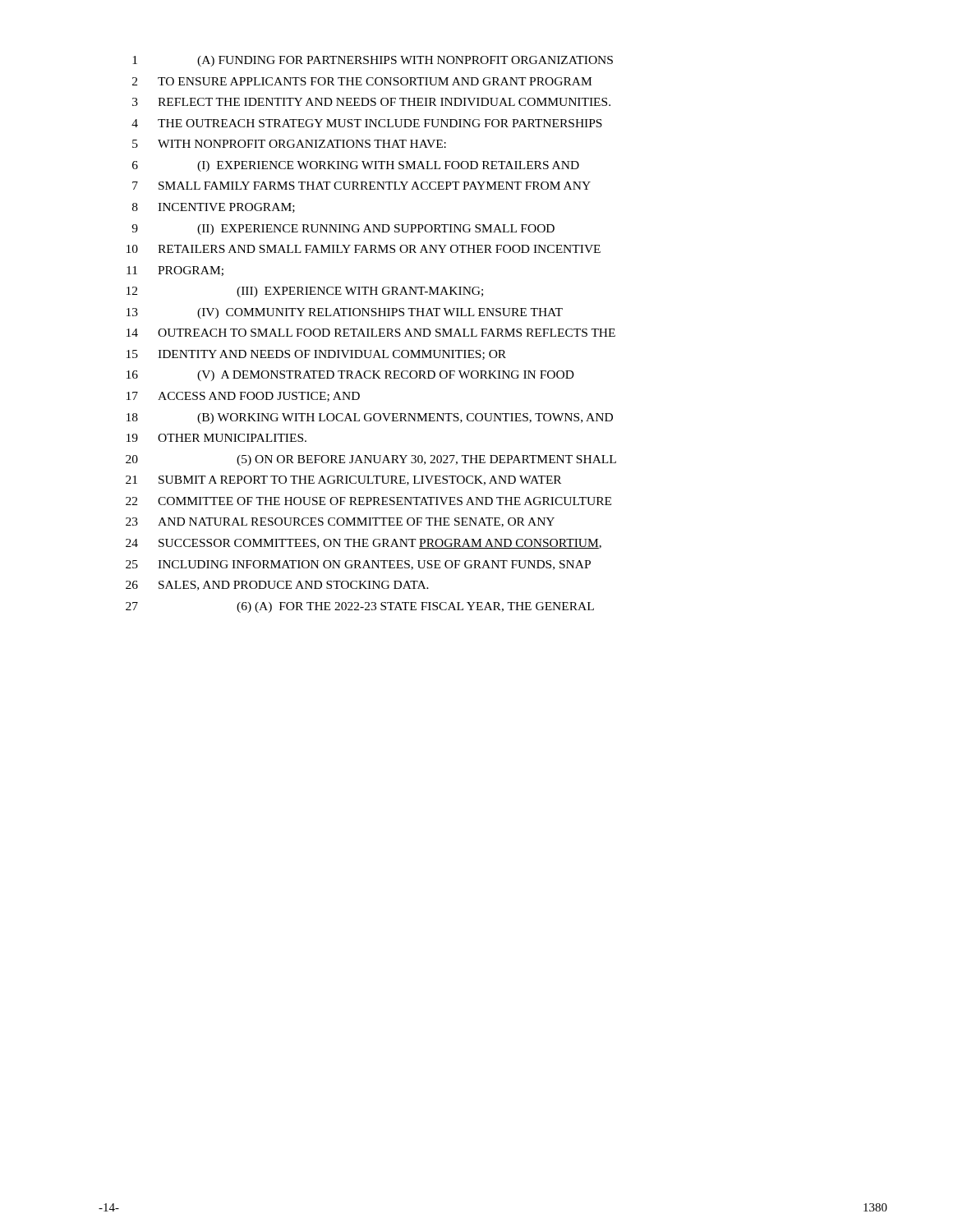The height and width of the screenshot is (1232, 953).
Task: Click on the block starting "2 TO ENSURE"
Action: 493,81
